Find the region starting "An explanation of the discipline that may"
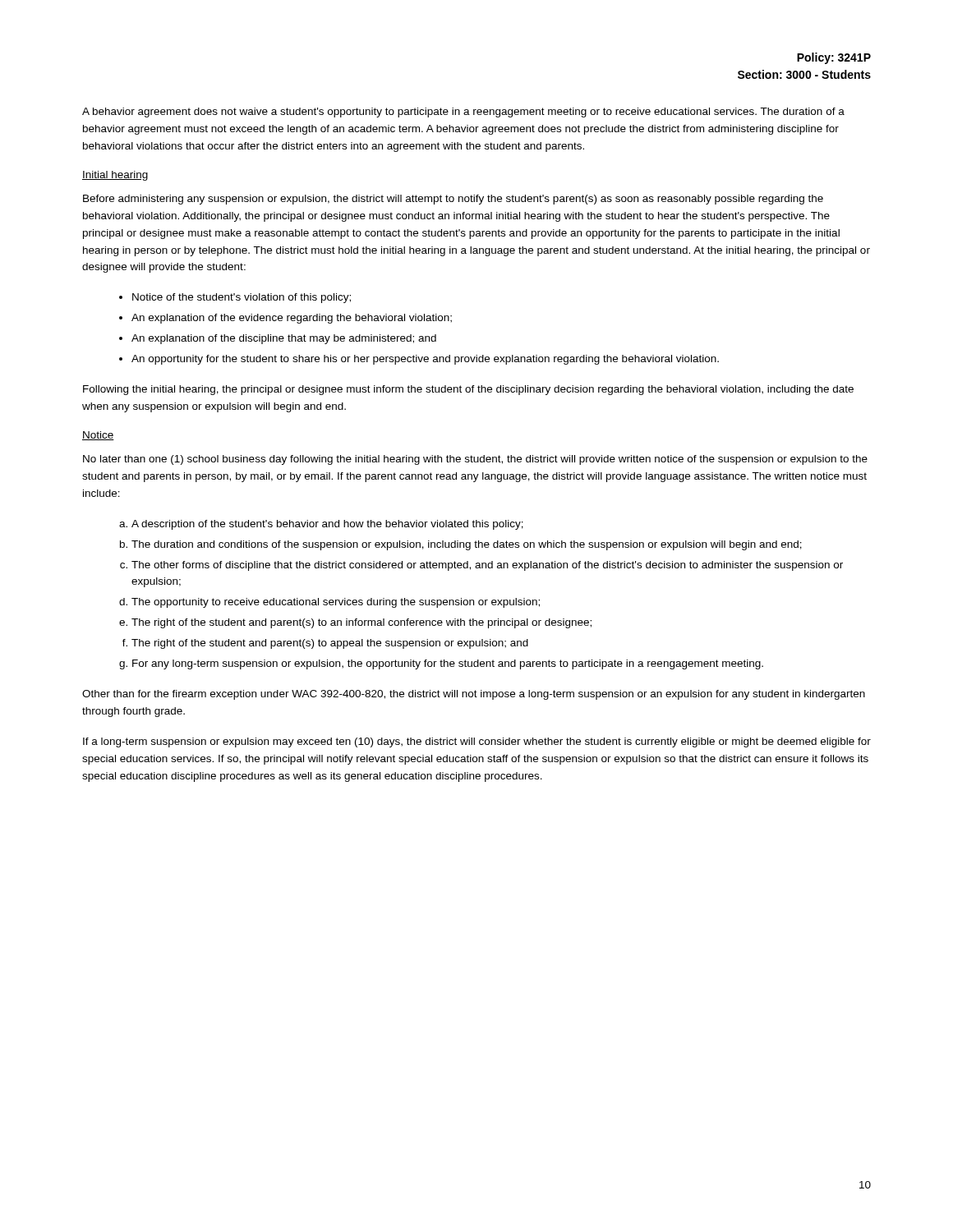 [284, 338]
